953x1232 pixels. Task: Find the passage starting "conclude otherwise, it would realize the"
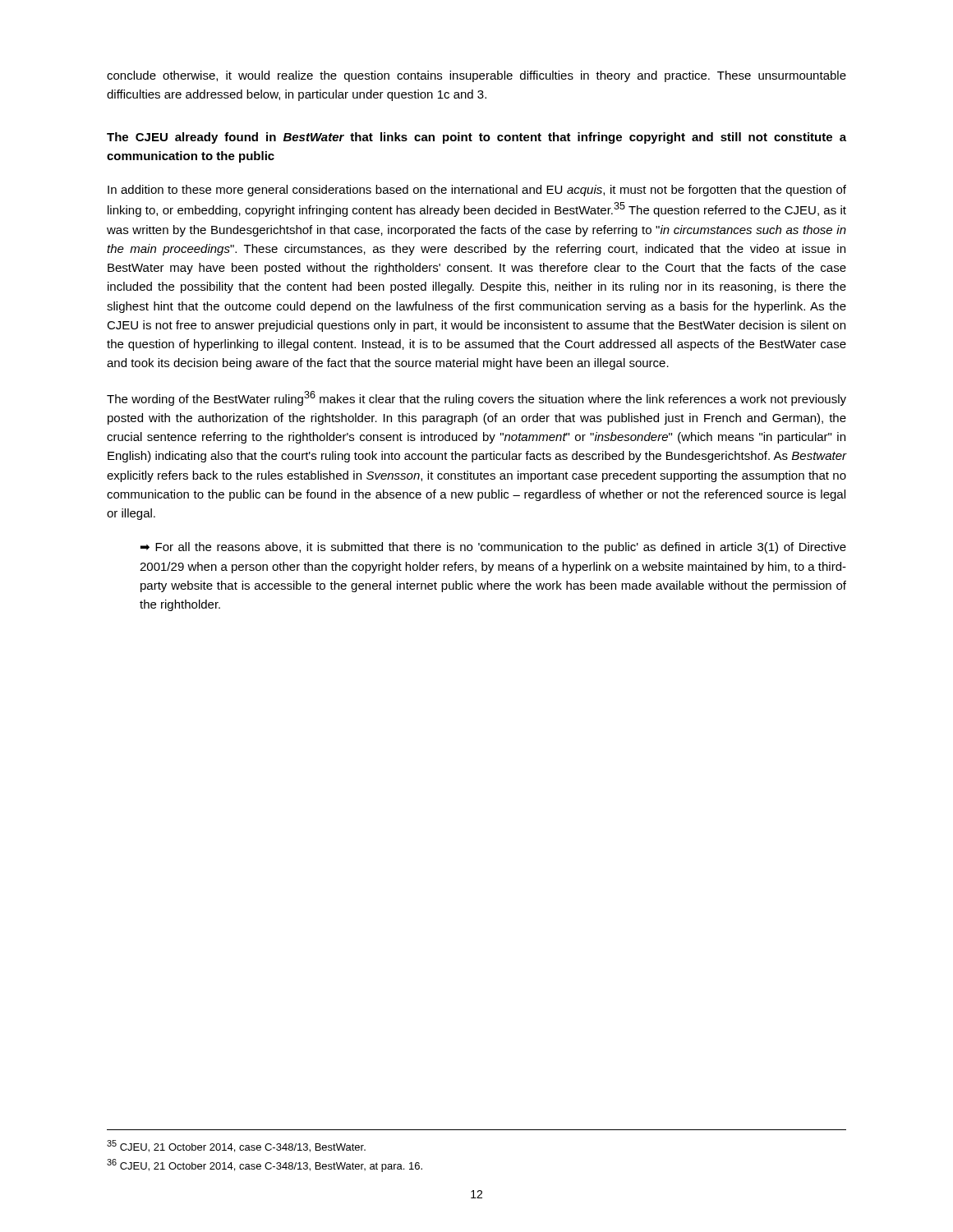coord(476,85)
